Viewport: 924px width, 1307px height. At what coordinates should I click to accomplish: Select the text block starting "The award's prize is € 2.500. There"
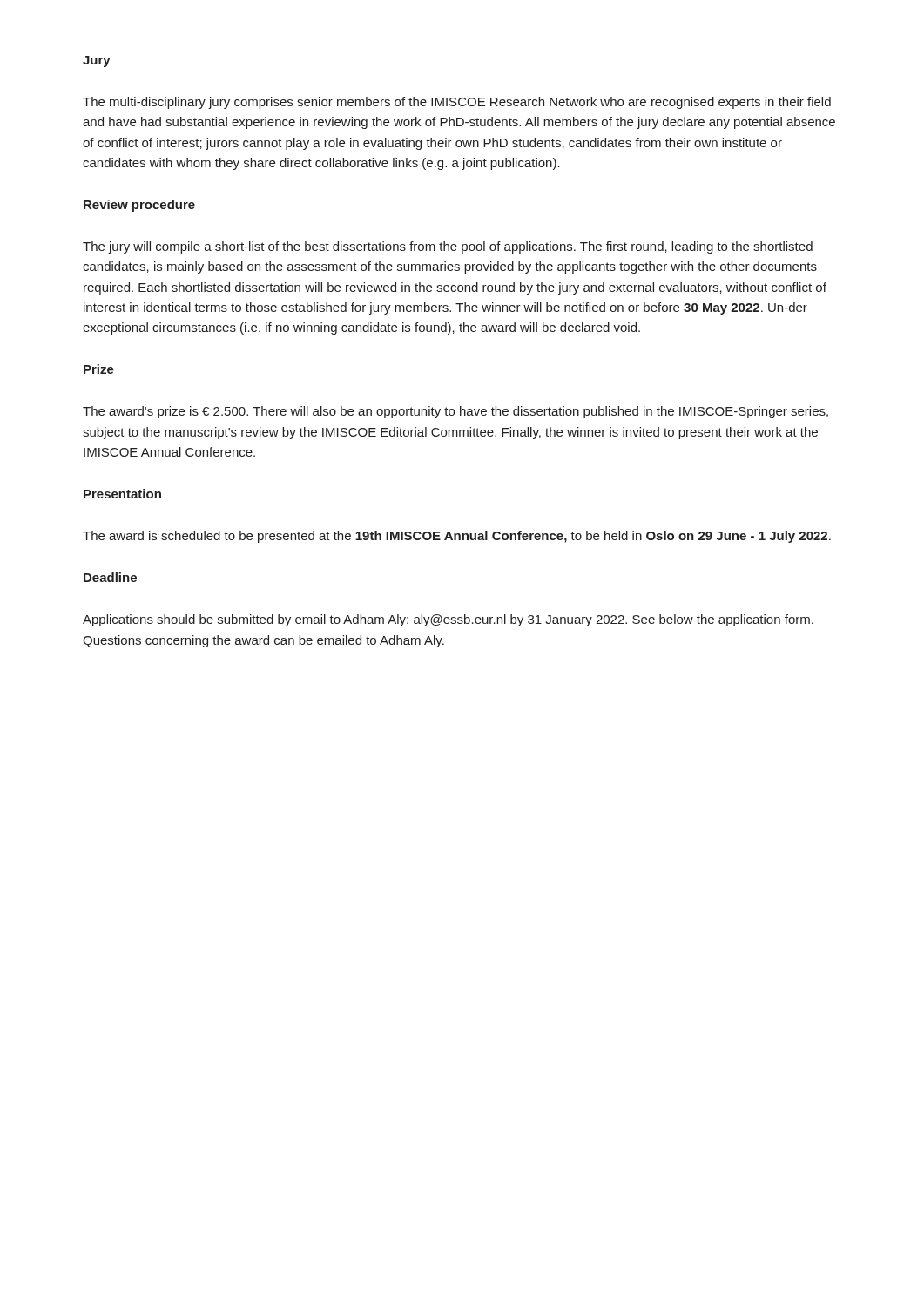pos(462,431)
